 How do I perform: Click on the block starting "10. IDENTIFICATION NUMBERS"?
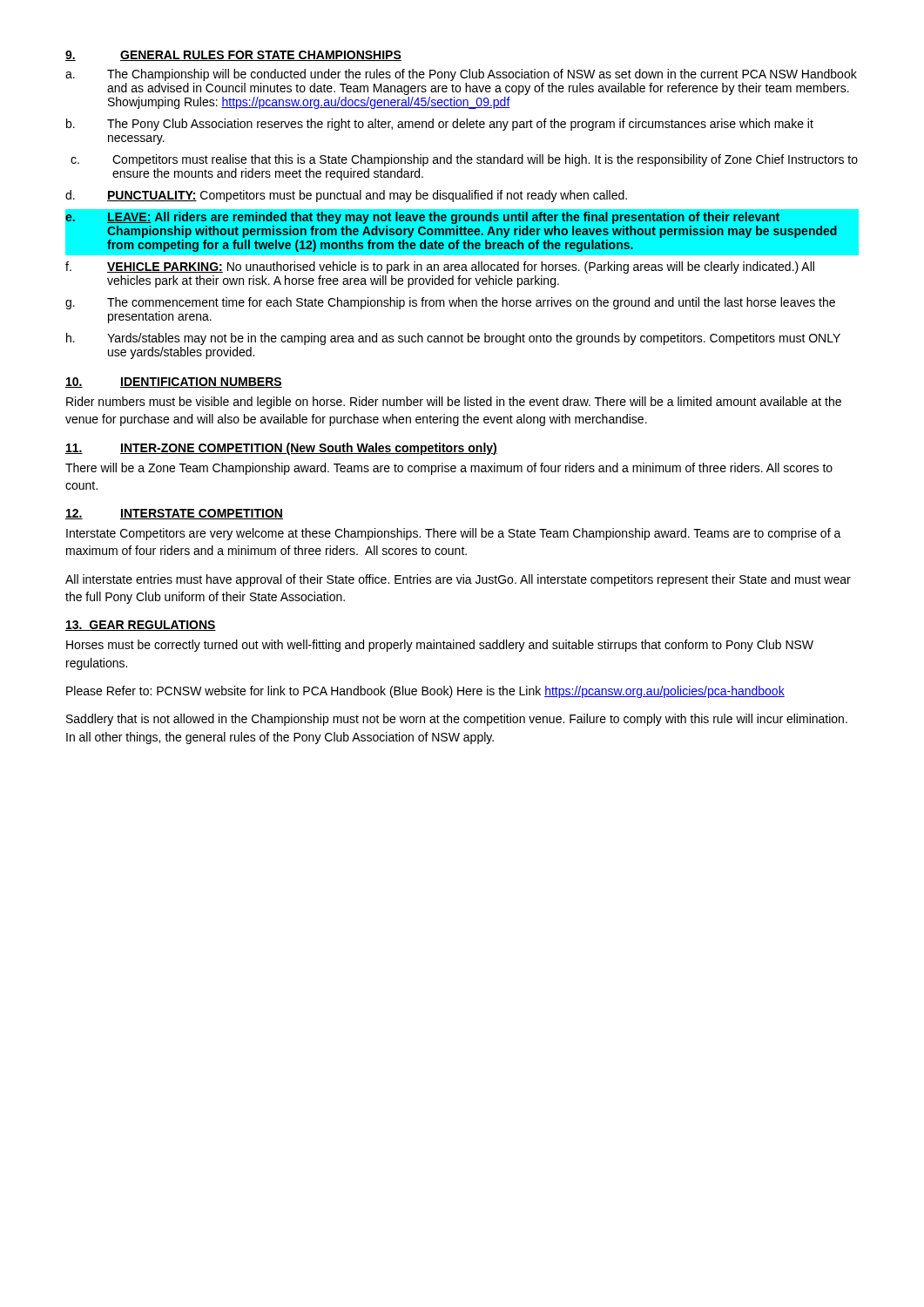[x=174, y=382]
